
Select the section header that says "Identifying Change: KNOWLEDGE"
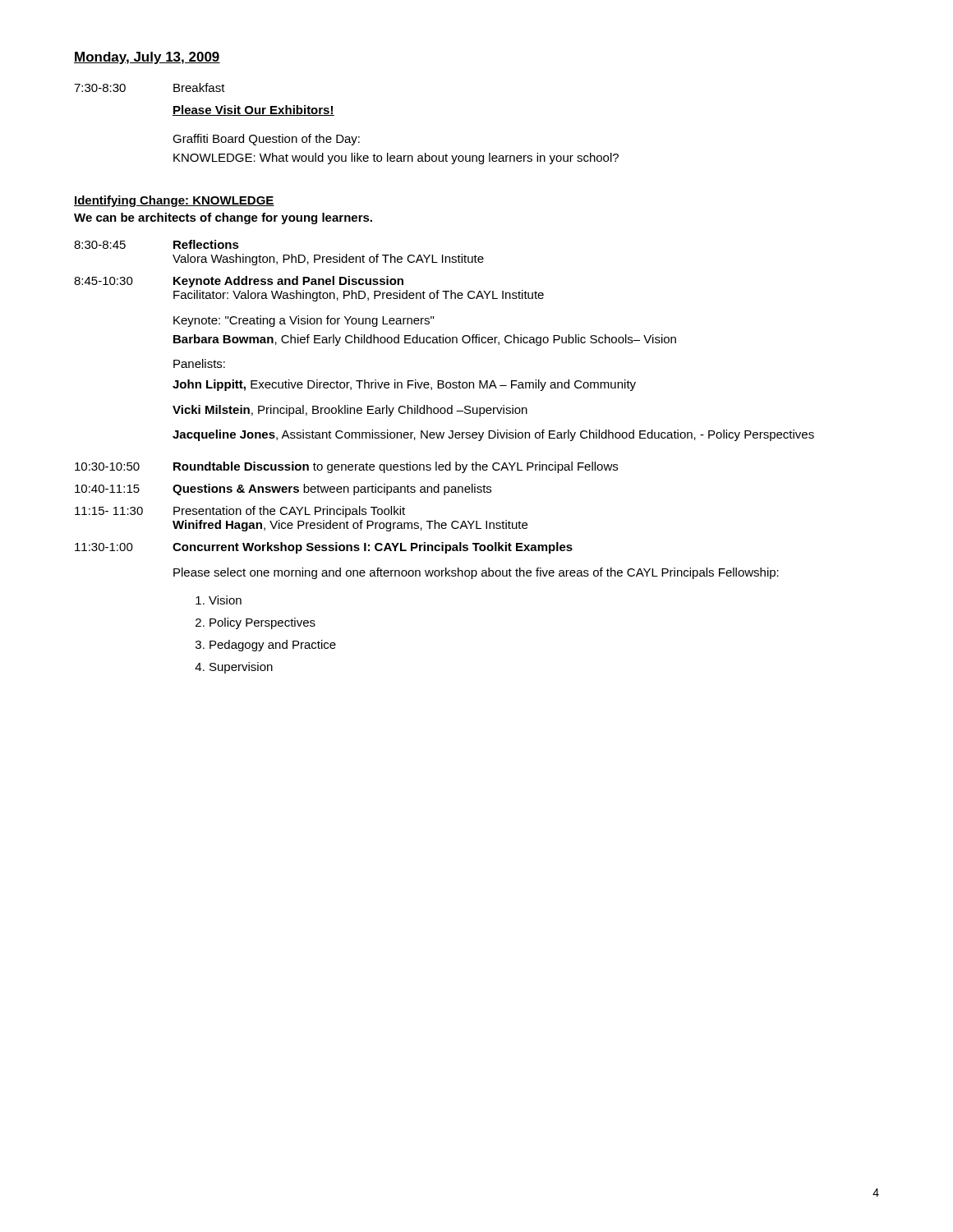coord(174,200)
